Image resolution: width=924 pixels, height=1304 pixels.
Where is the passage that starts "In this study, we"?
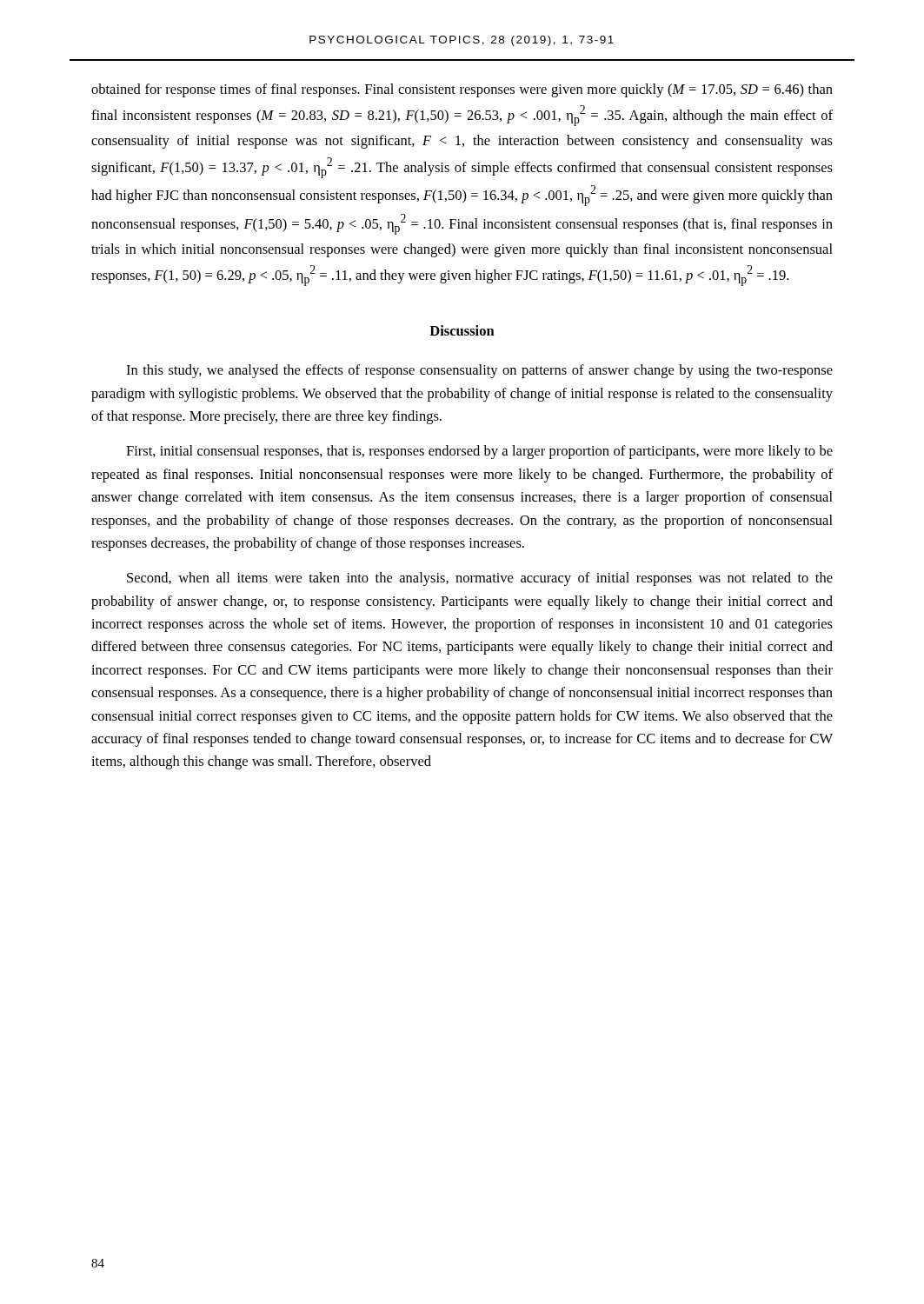coord(462,393)
